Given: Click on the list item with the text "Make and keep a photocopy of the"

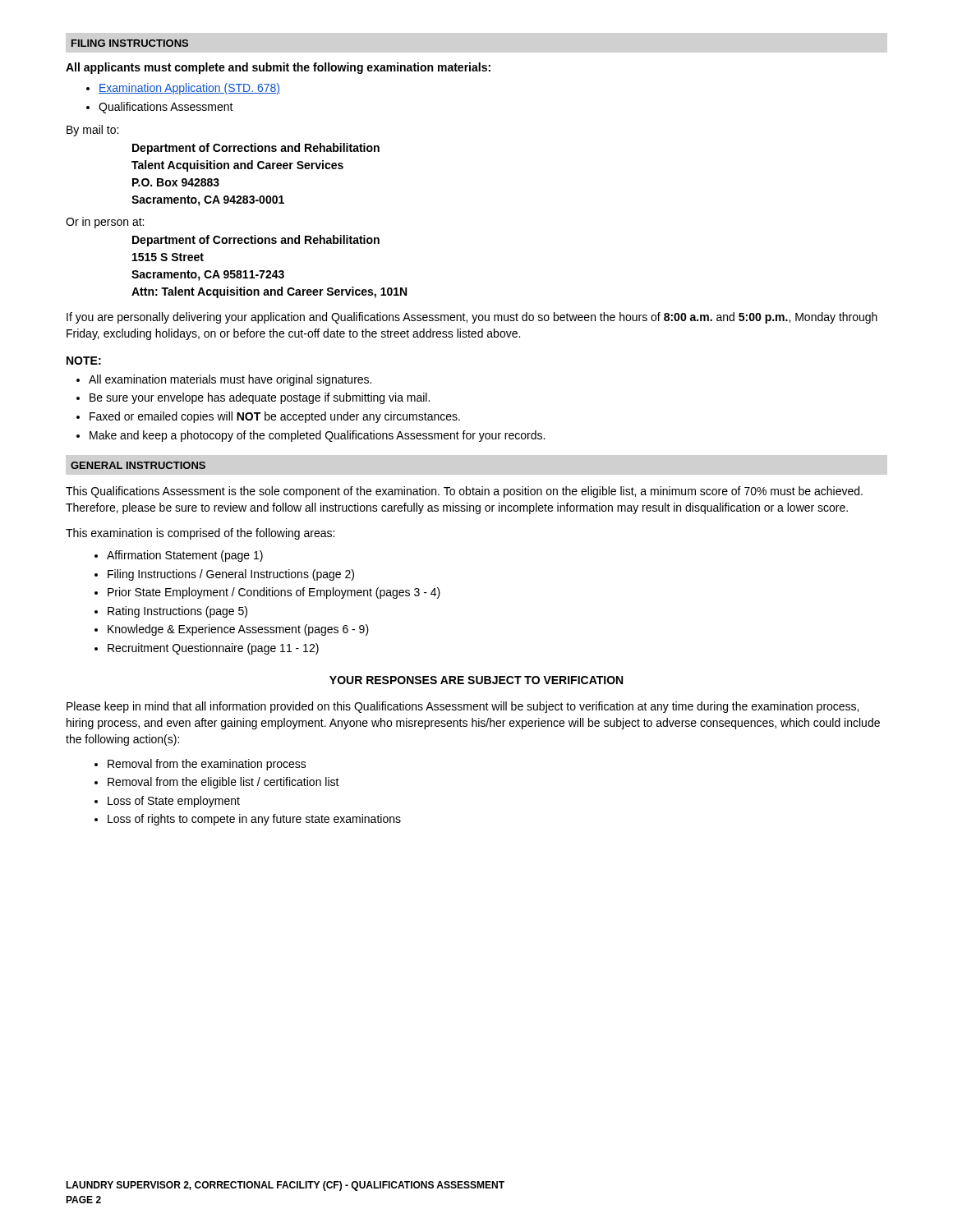Looking at the screenshot, I should click(317, 435).
